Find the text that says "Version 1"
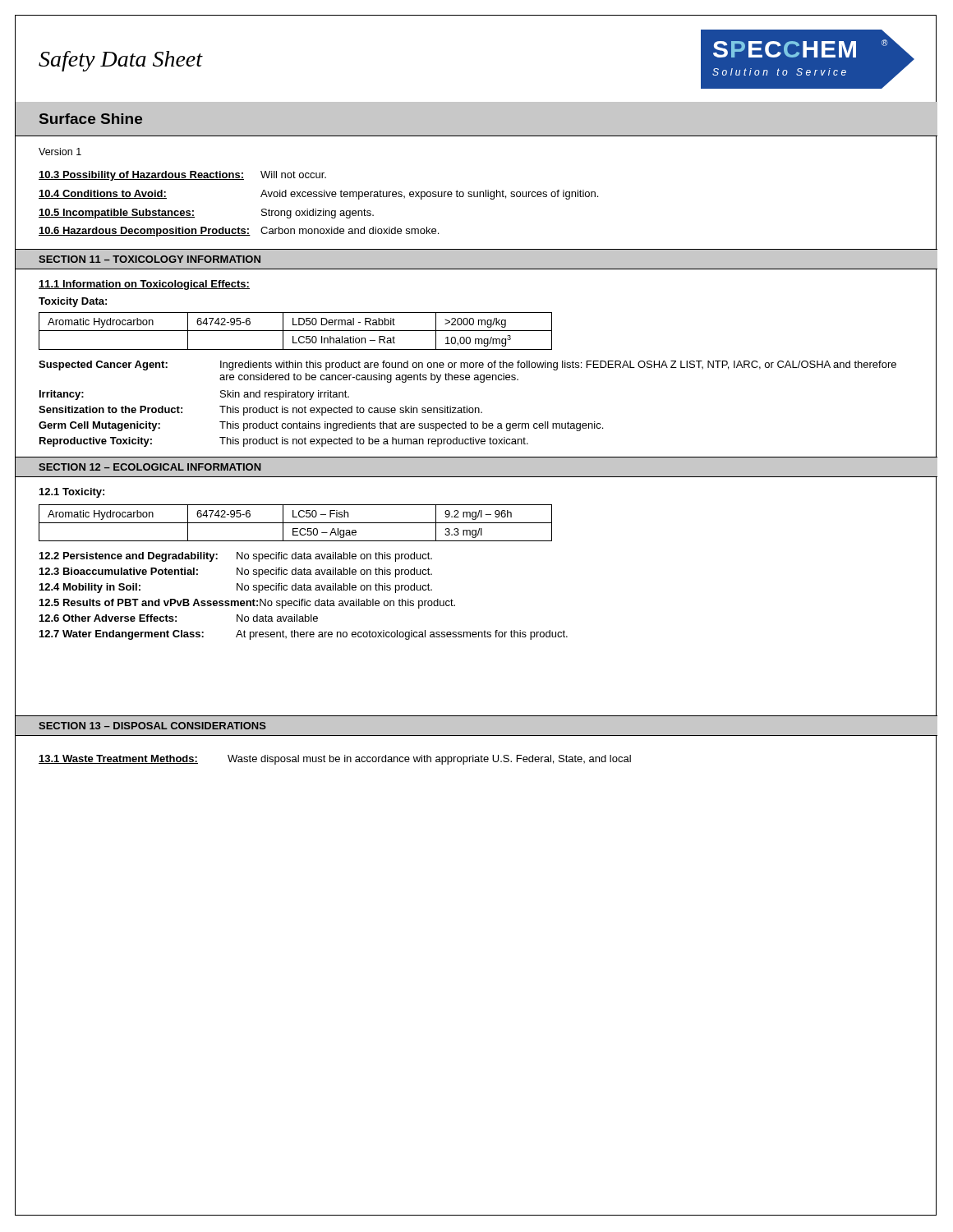The width and height of the screenshot is (953, 1232). 60,152
